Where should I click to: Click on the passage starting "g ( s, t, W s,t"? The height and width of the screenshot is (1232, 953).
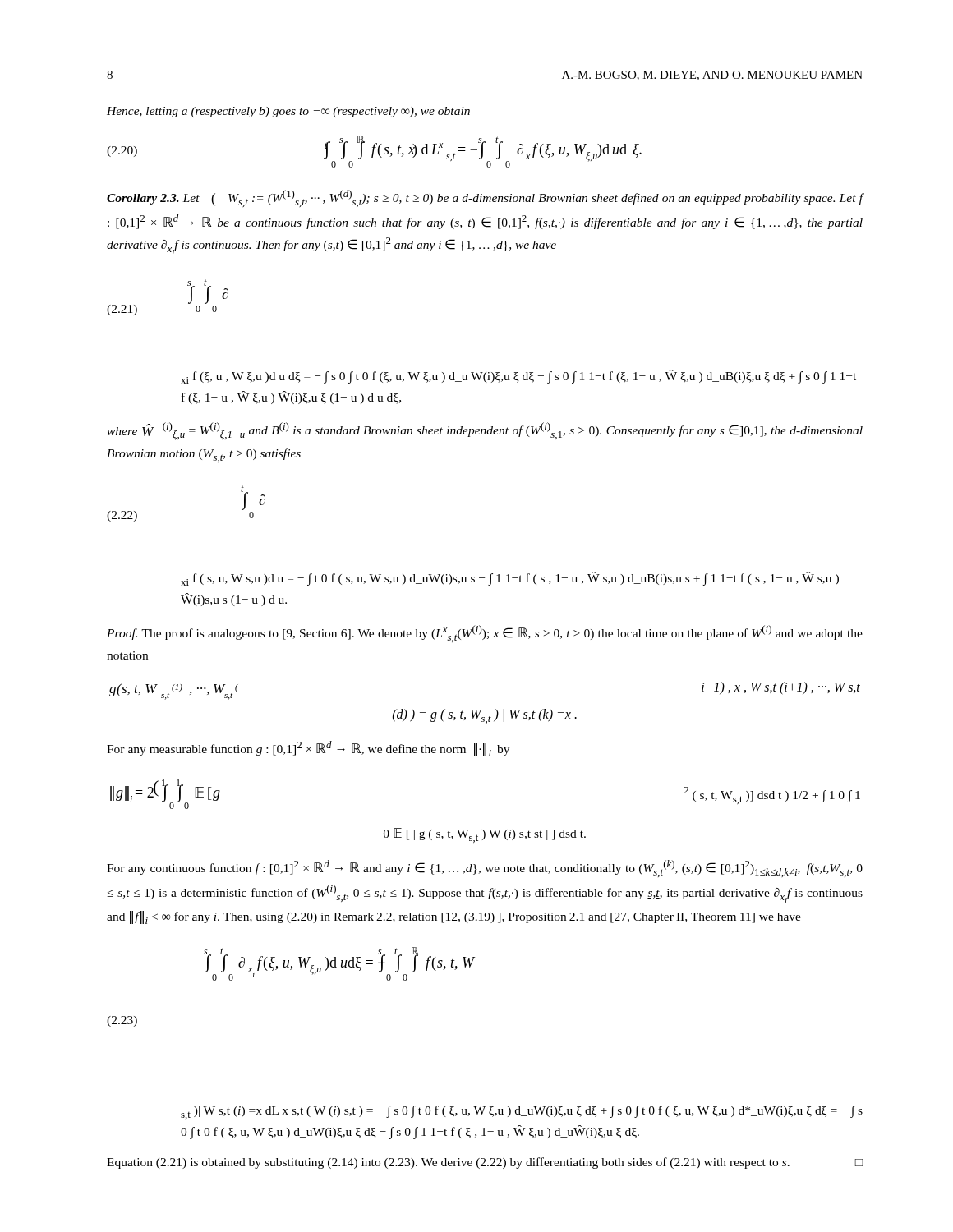coord(175,690)
